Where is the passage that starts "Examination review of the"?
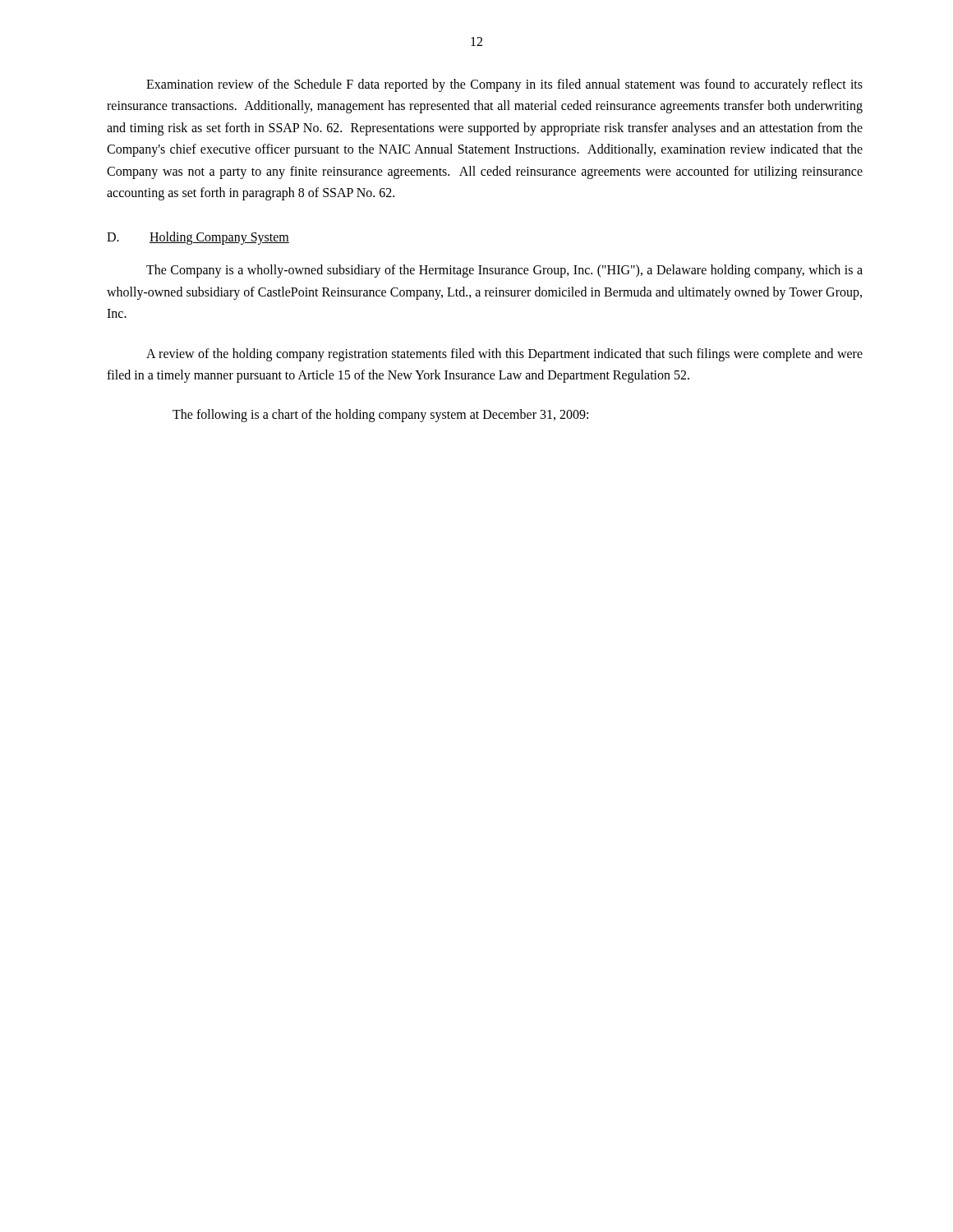 (x=485, y=138)
